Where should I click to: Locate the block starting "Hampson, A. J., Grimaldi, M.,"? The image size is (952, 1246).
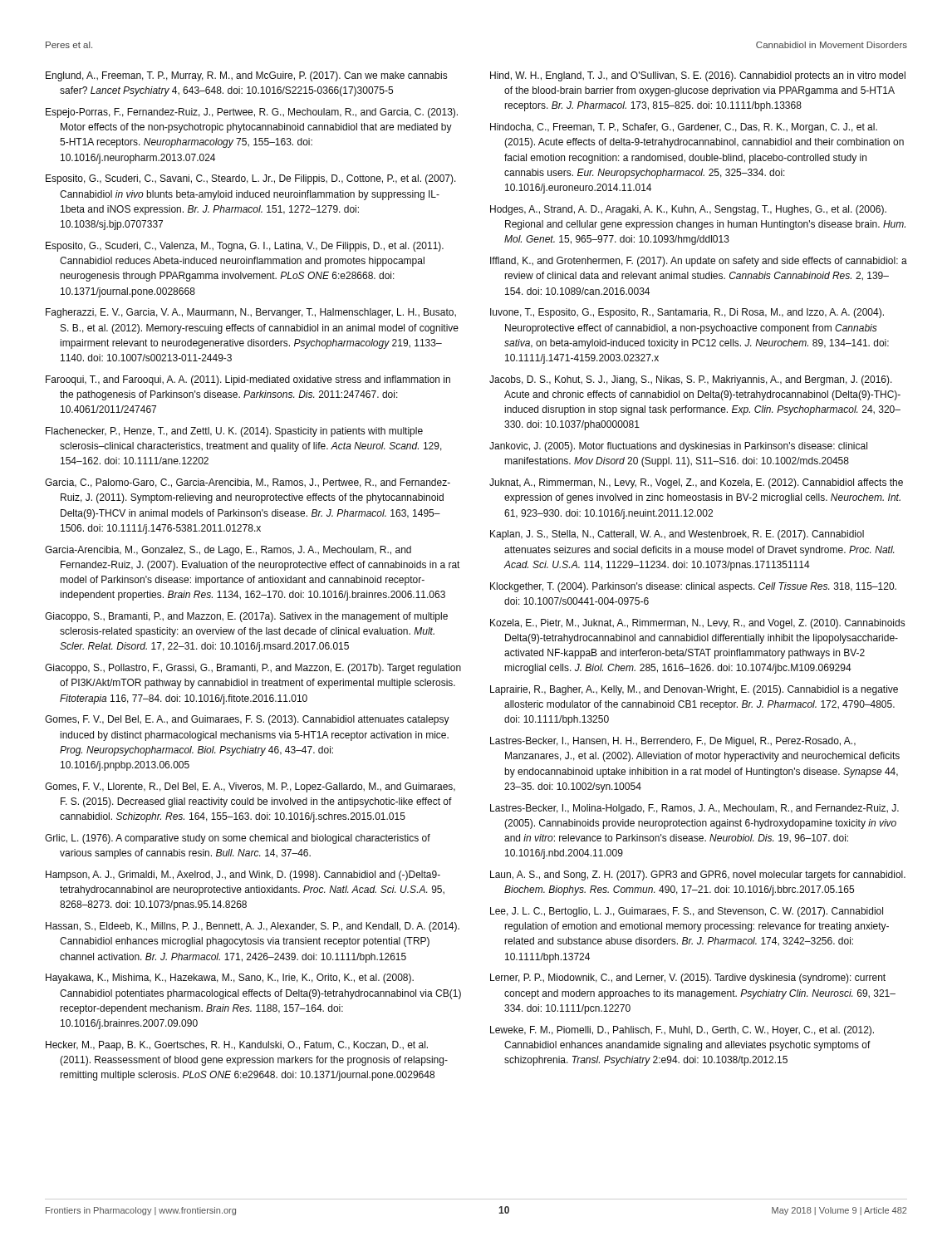point(245,890)
